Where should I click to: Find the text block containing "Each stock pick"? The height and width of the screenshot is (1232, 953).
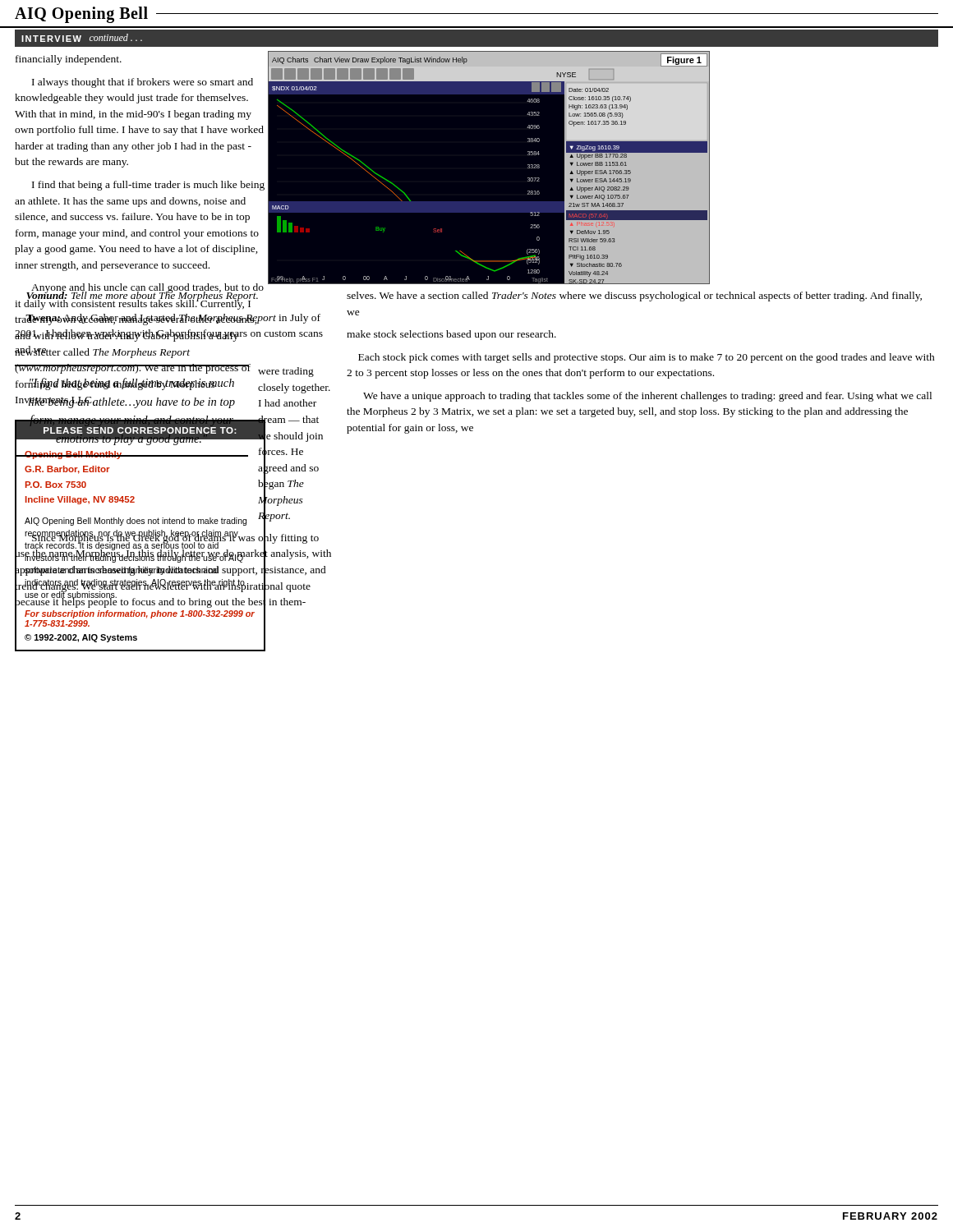tap(641, 365)
